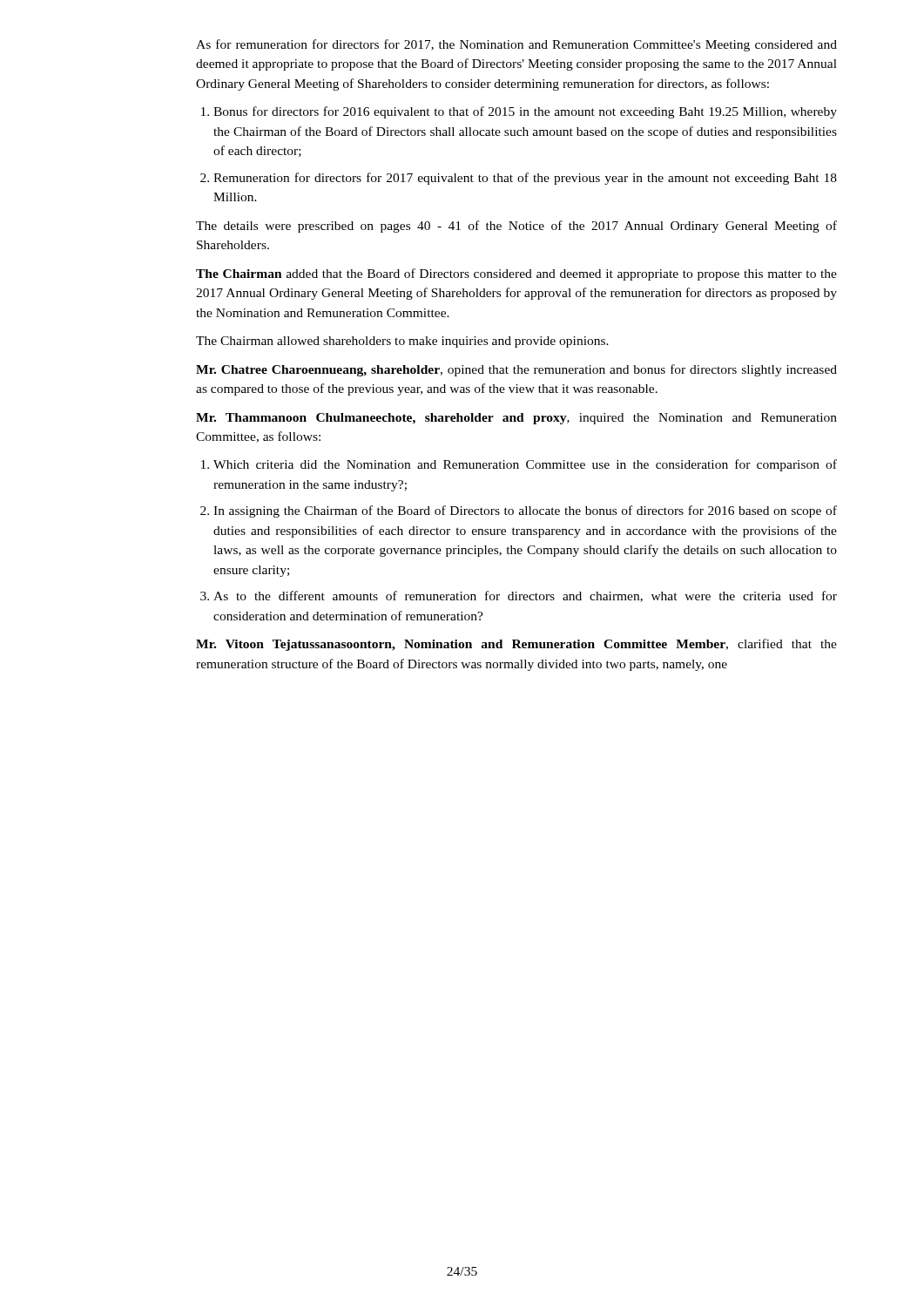Navigate to the element starting "Remuneration for directors for"
The image size is (924, 1307).
pos(525,188)
